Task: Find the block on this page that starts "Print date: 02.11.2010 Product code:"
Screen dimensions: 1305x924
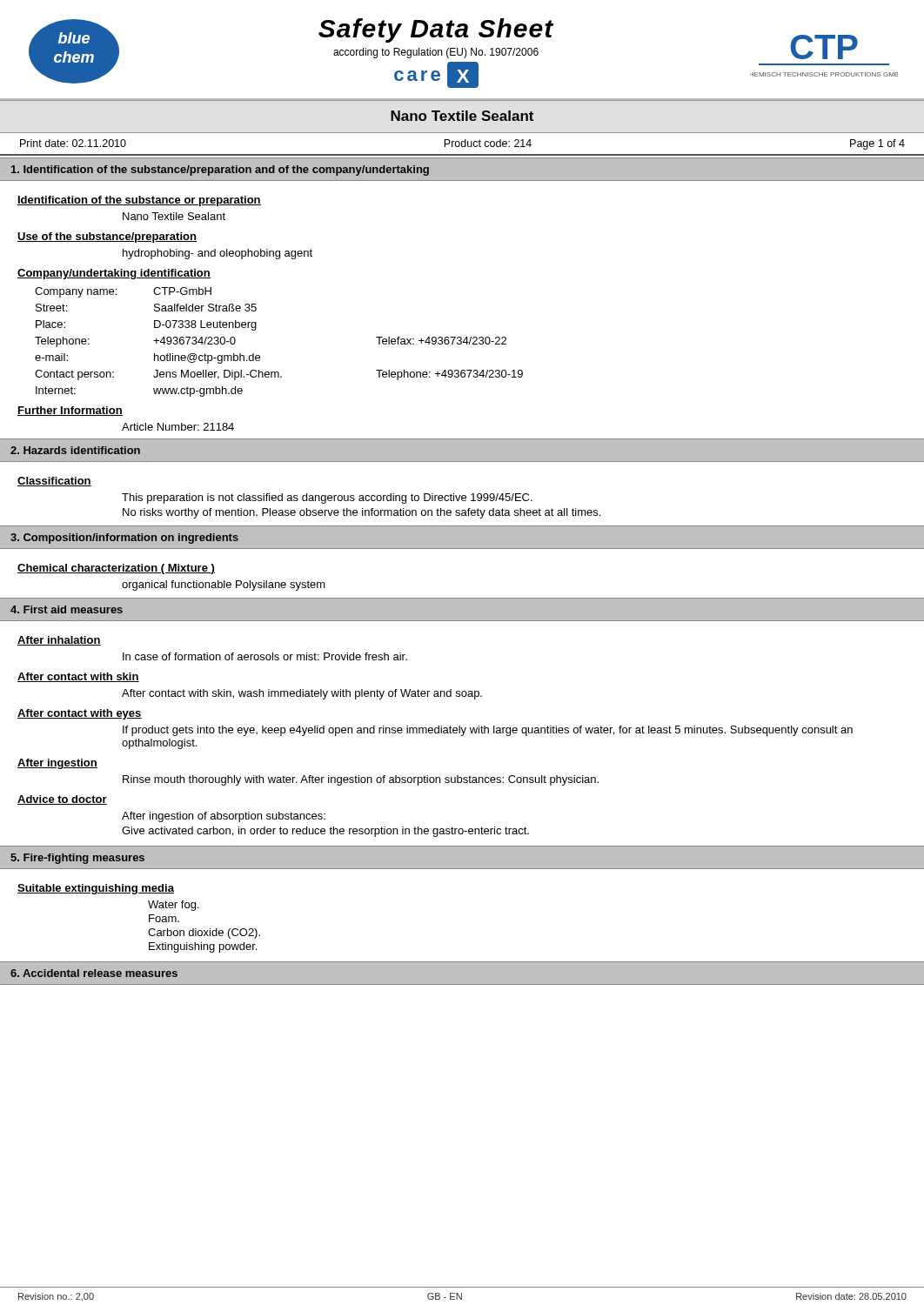Action: click(x=462, y=144)
